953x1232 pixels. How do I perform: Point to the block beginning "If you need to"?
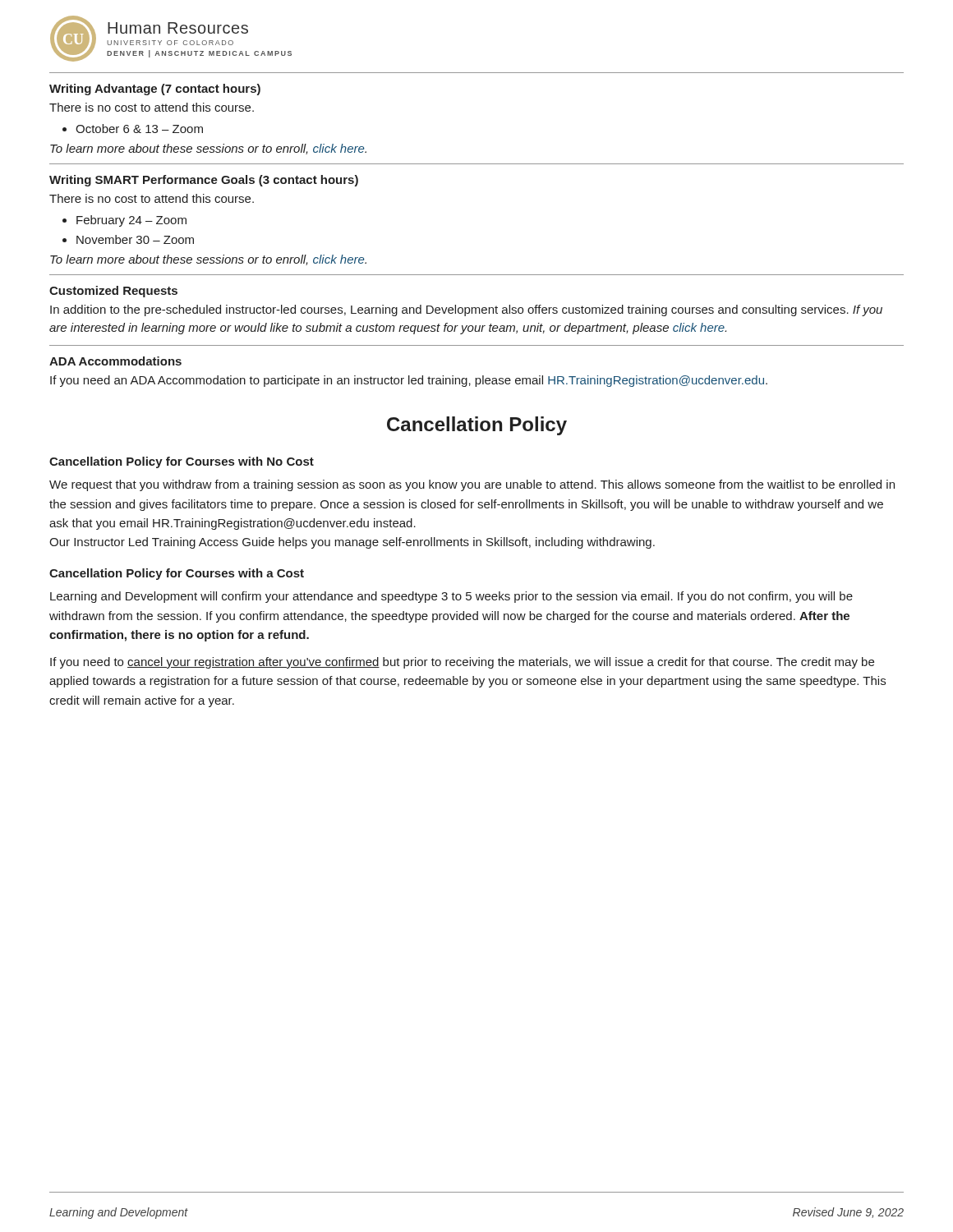point(468,681)
